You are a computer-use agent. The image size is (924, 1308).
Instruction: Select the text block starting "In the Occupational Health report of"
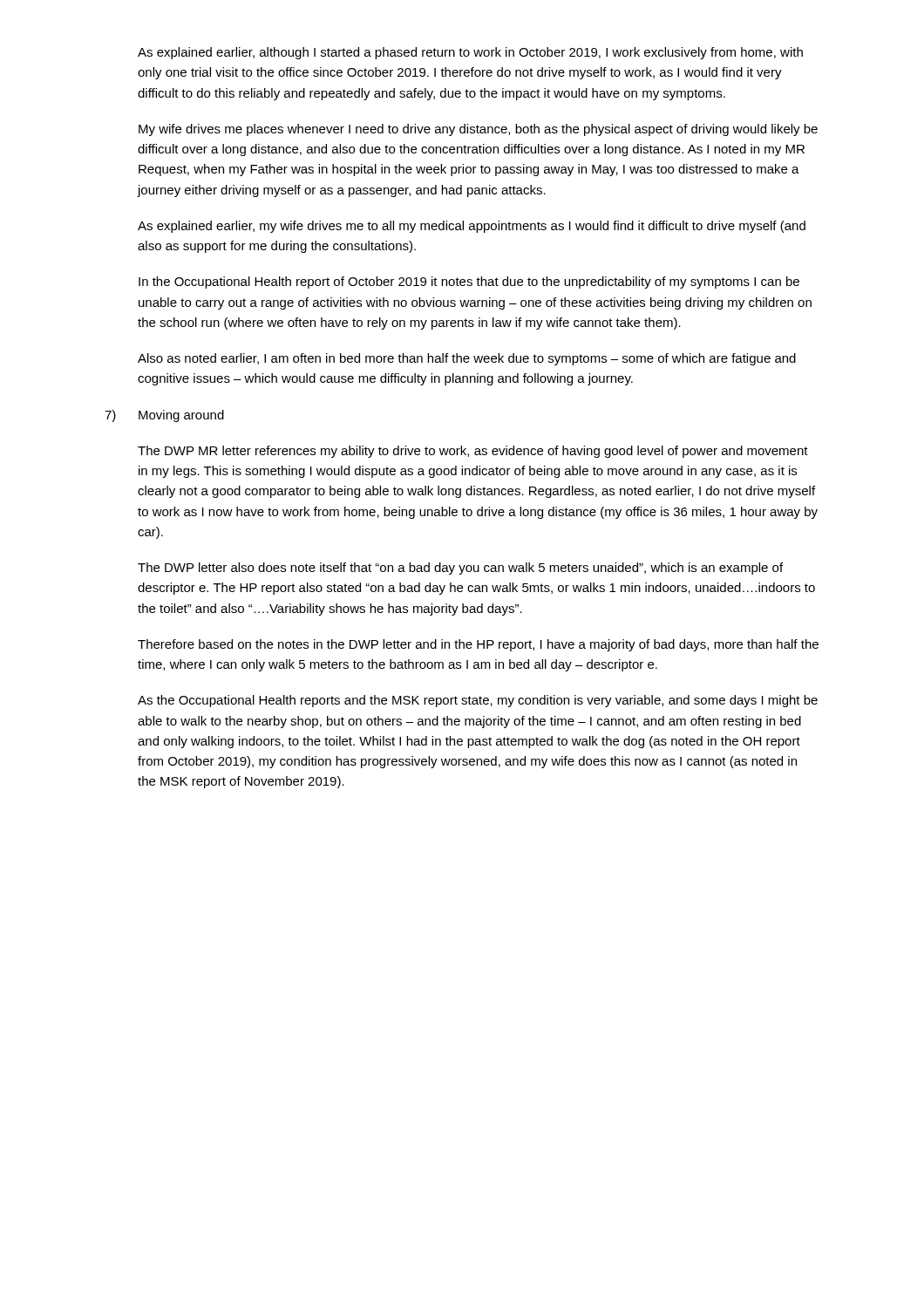[475, 302]
